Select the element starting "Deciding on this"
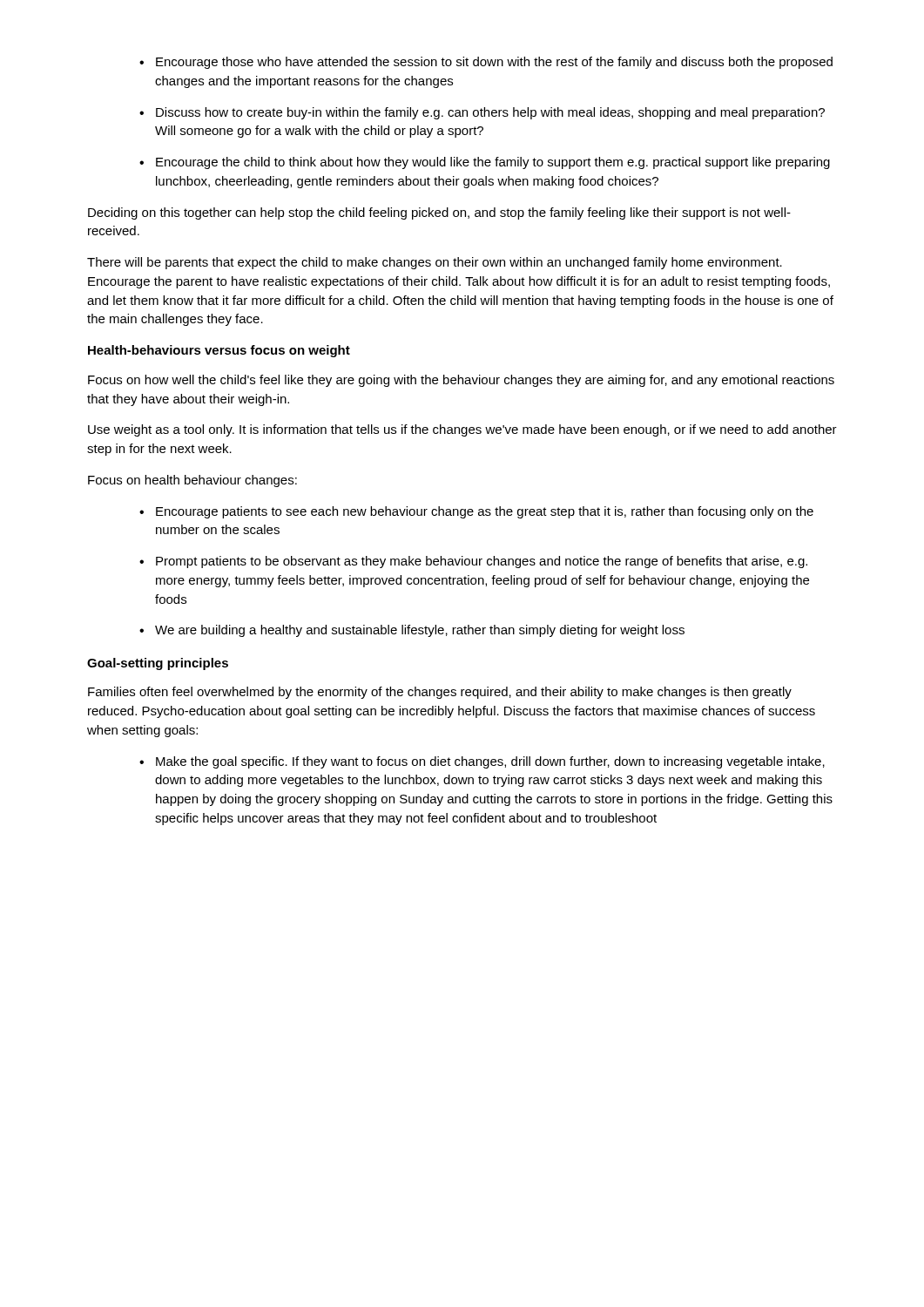The image size is (924, 1307). (439, 221)
